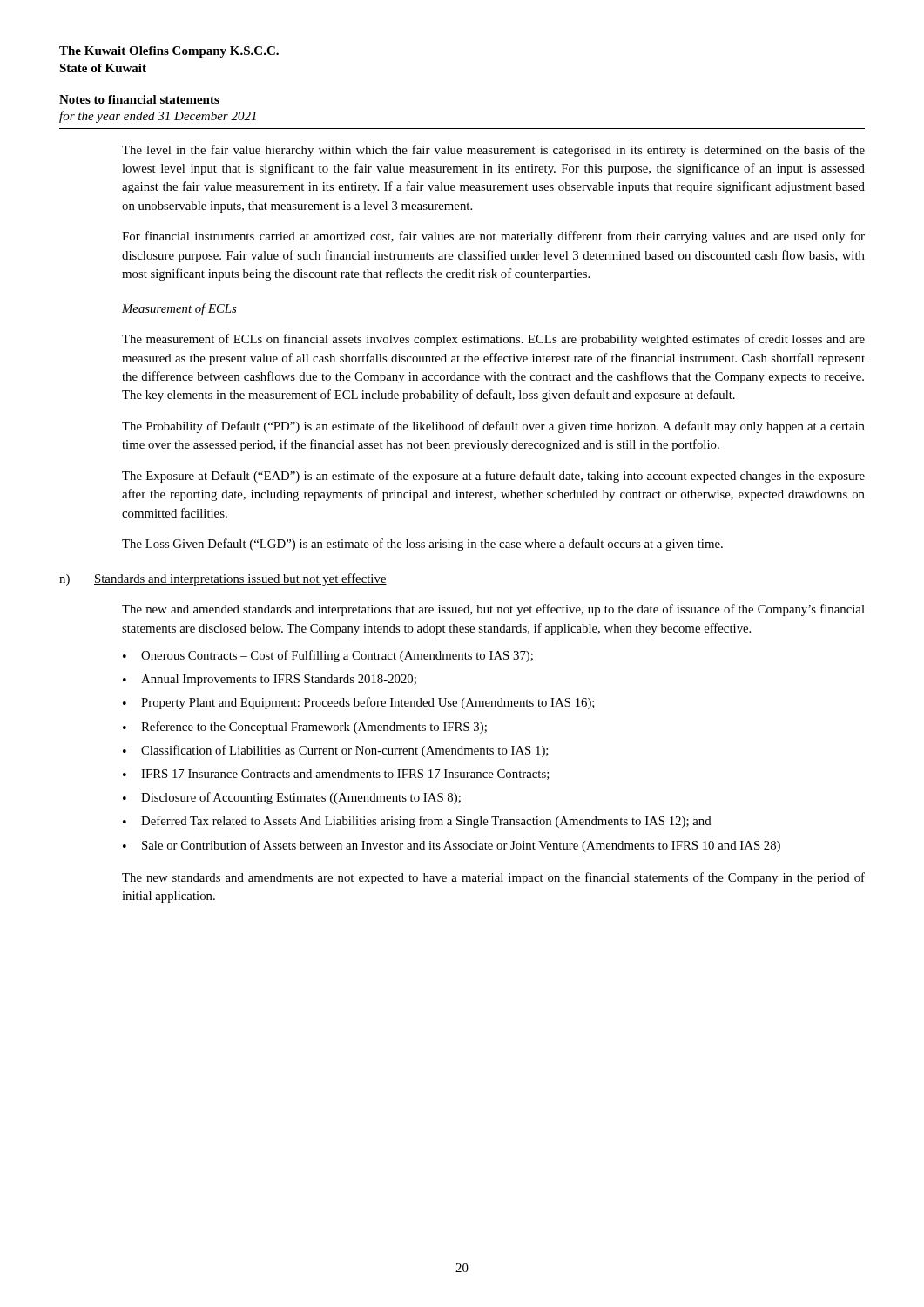The image size is (924, 1307).
Task: Navigate to the block starting "• Deferred Tax"
Action: (x=493, y=822)
